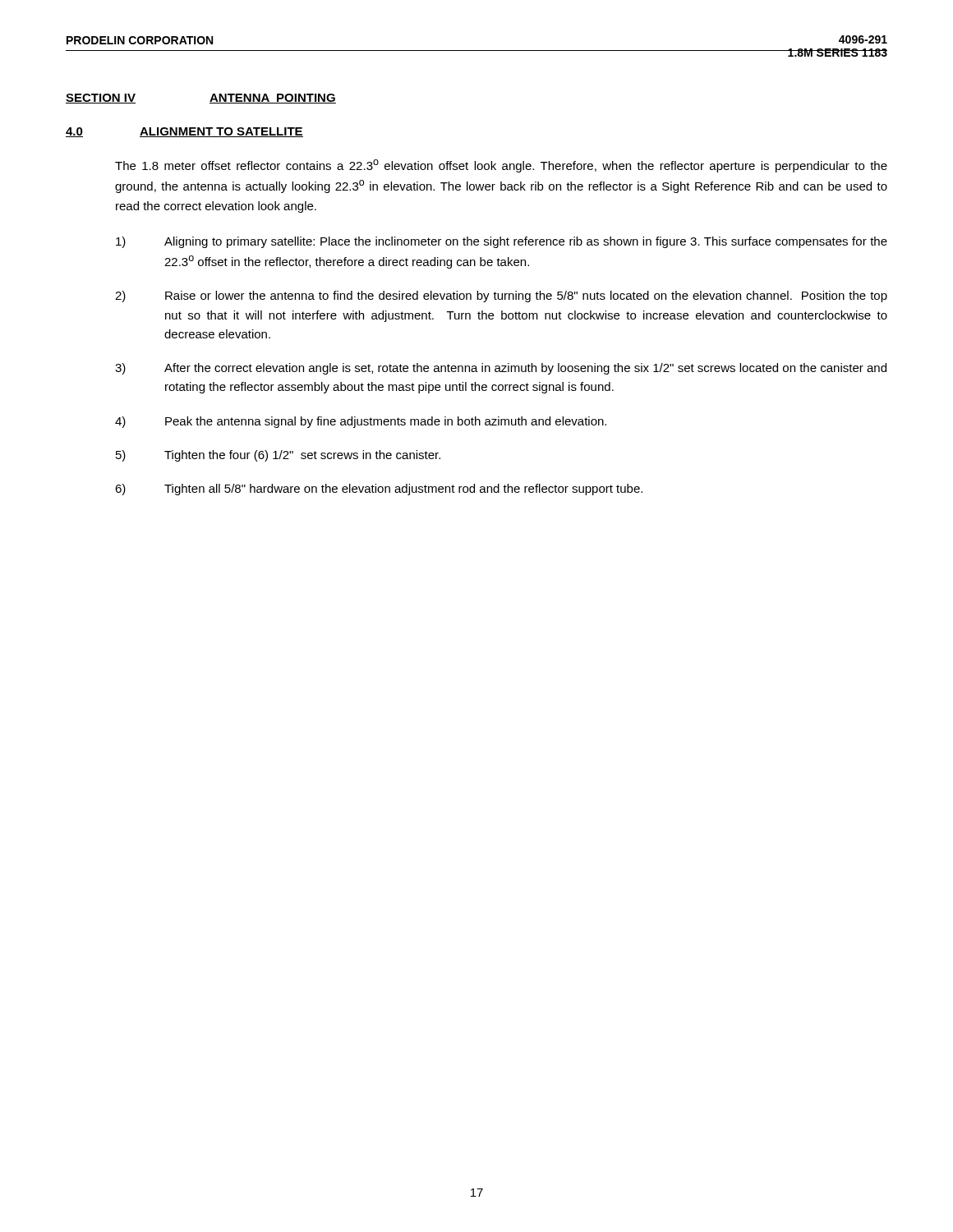The width and height of the screenshot is (953, 1232).
Task: Where is the passage that starts "6) Tighten all 5/8" hardware"?
Action: click(501, 488)
